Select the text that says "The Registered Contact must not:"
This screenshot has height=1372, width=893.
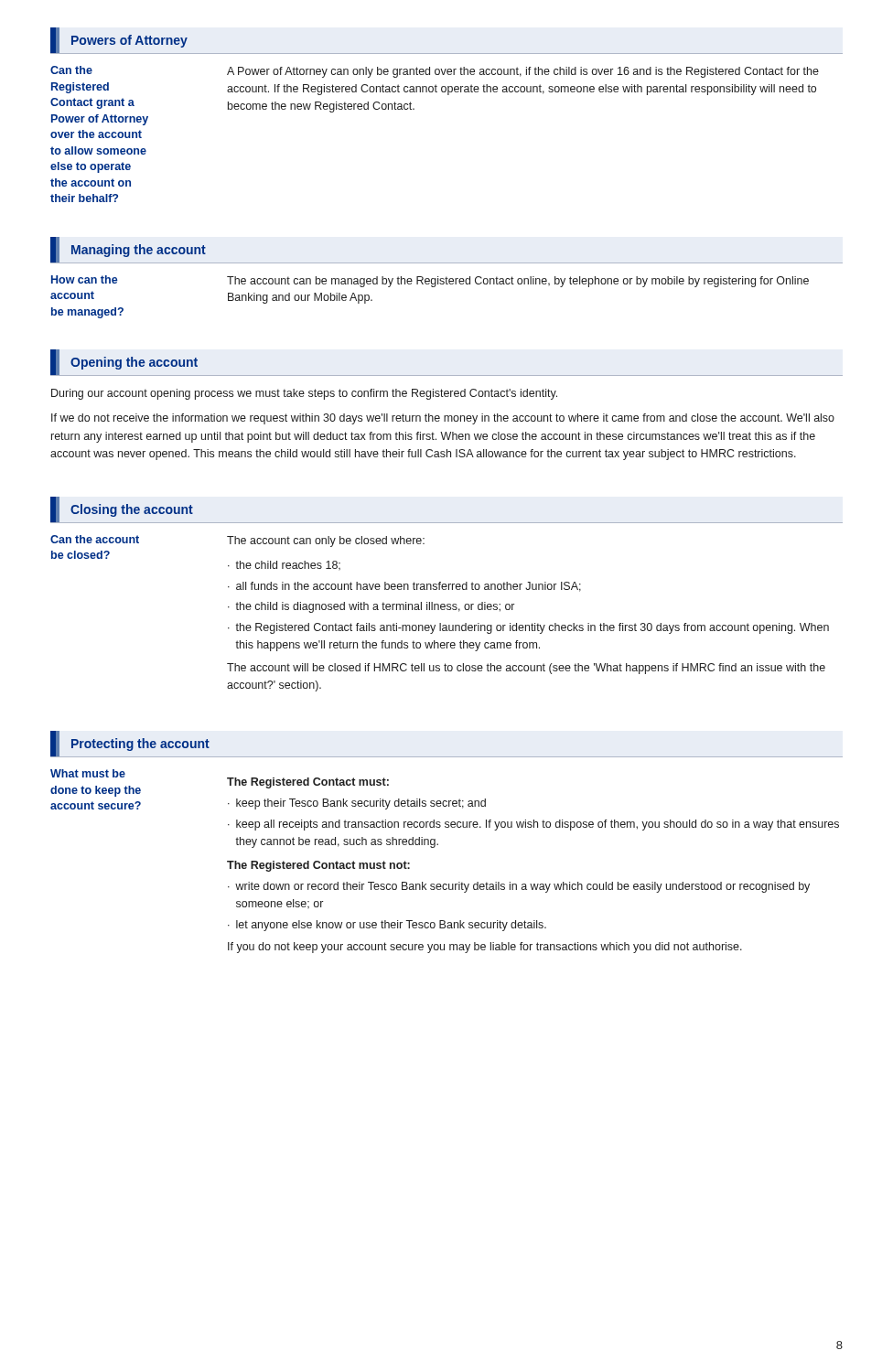point(319,866)
